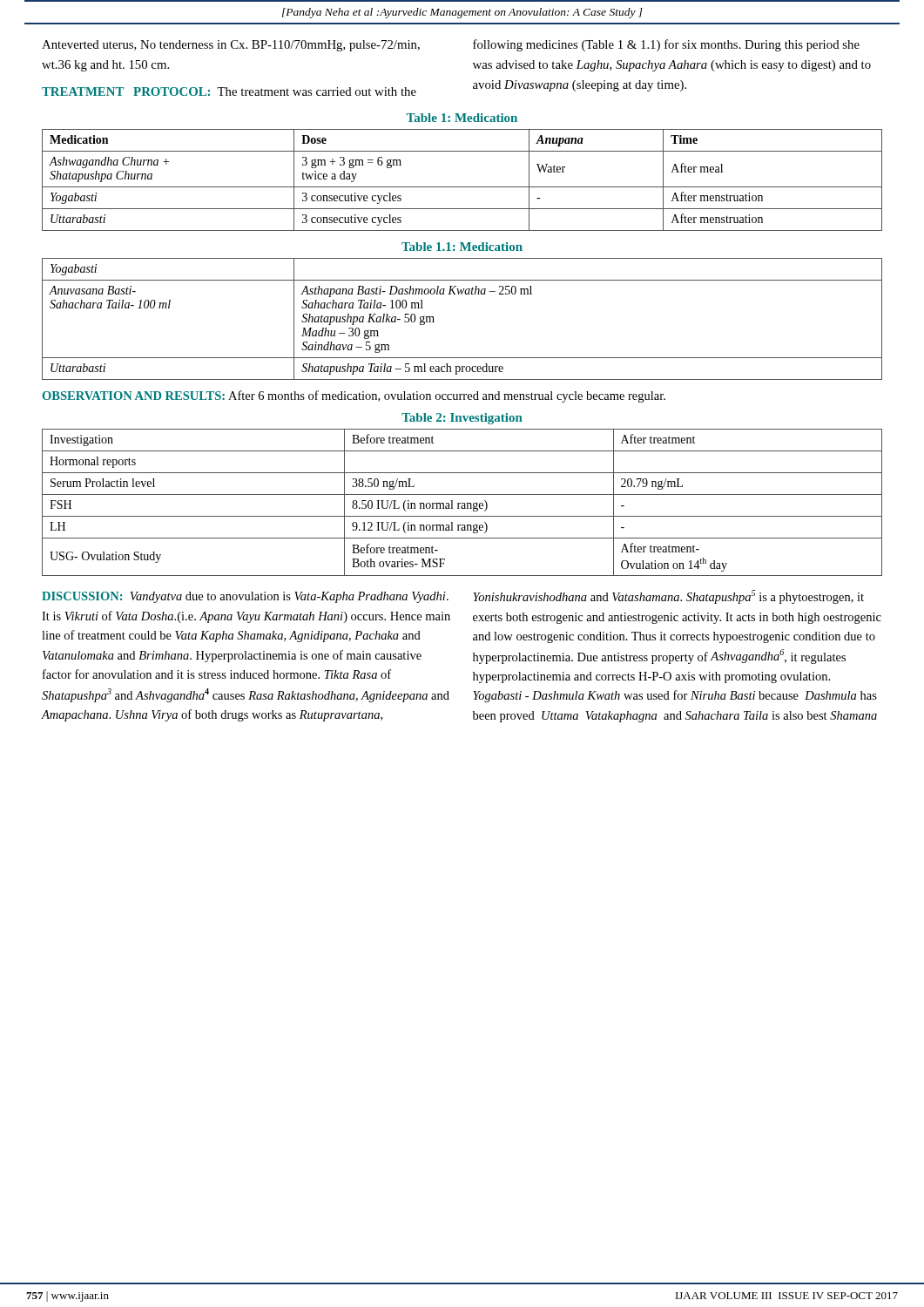The height and width of the screenshot is (1307, 924).
Task: Click on the table containing "38.50 ng/mL"
Action: pos(462,502)
